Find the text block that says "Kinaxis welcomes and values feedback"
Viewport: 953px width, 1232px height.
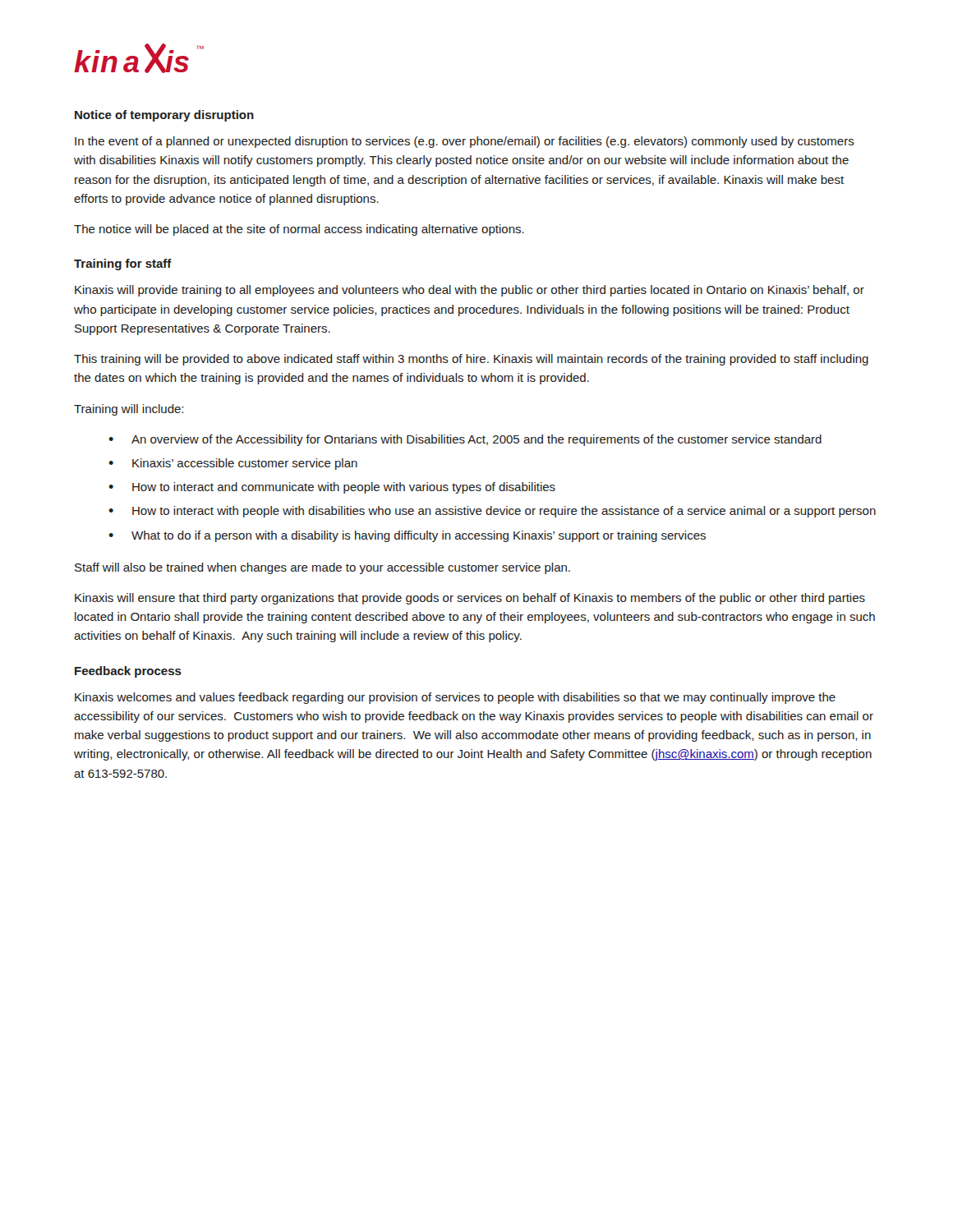point(474,735)
